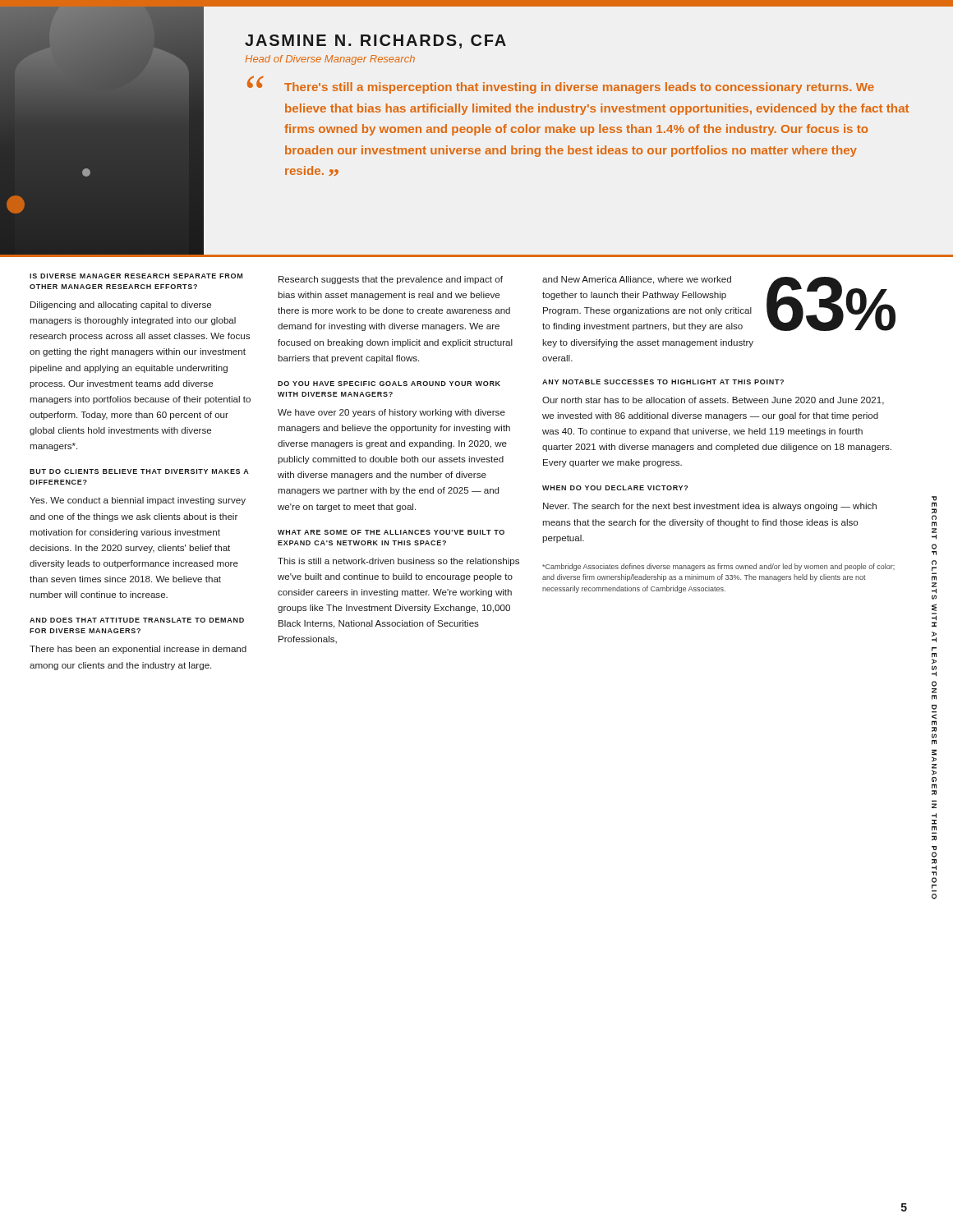Where is the passage that starts "and New America Alliance, where"?
953x1232 pixels.
(x=648, y=318)
